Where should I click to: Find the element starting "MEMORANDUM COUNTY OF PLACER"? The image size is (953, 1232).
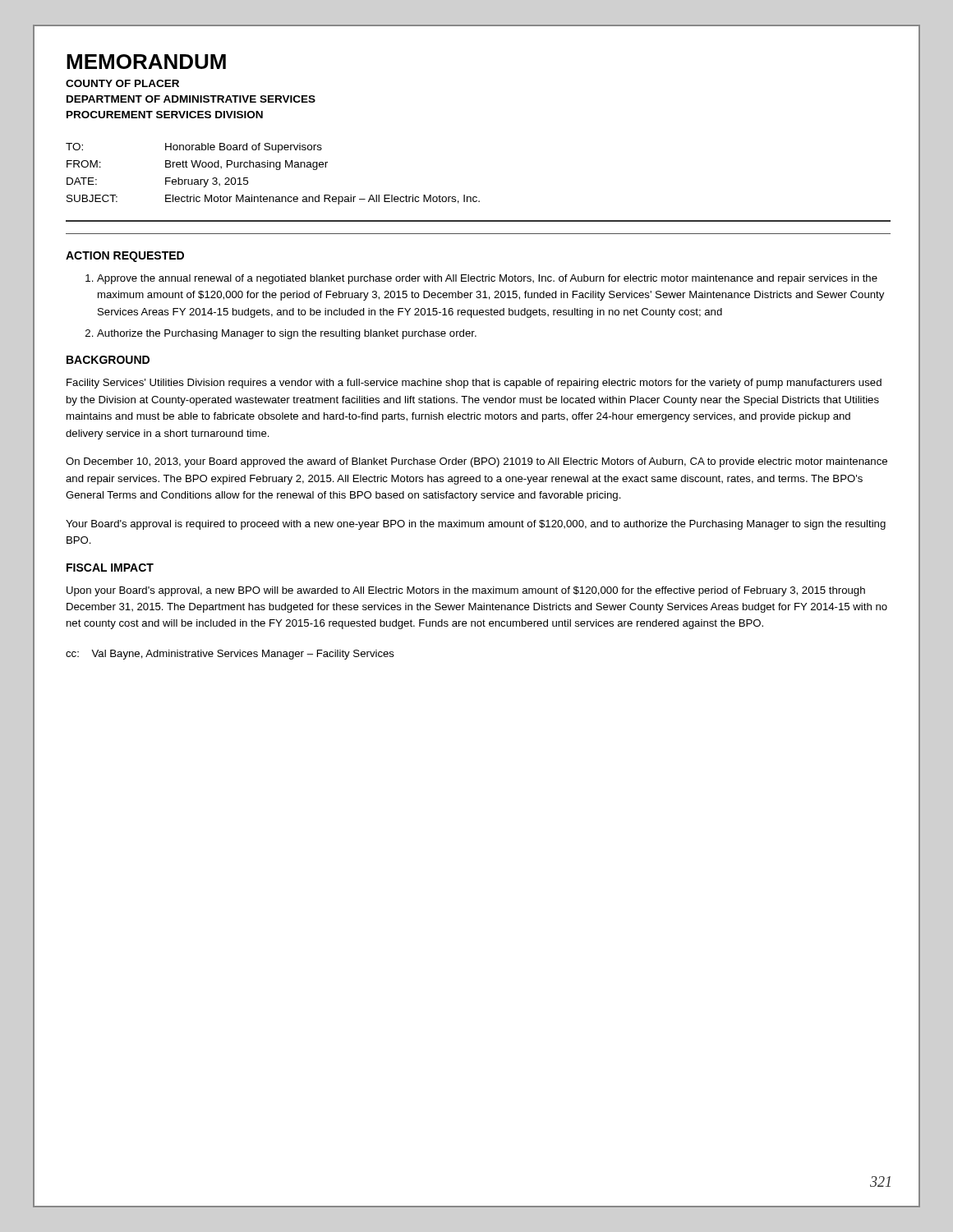tap(146, 62)
